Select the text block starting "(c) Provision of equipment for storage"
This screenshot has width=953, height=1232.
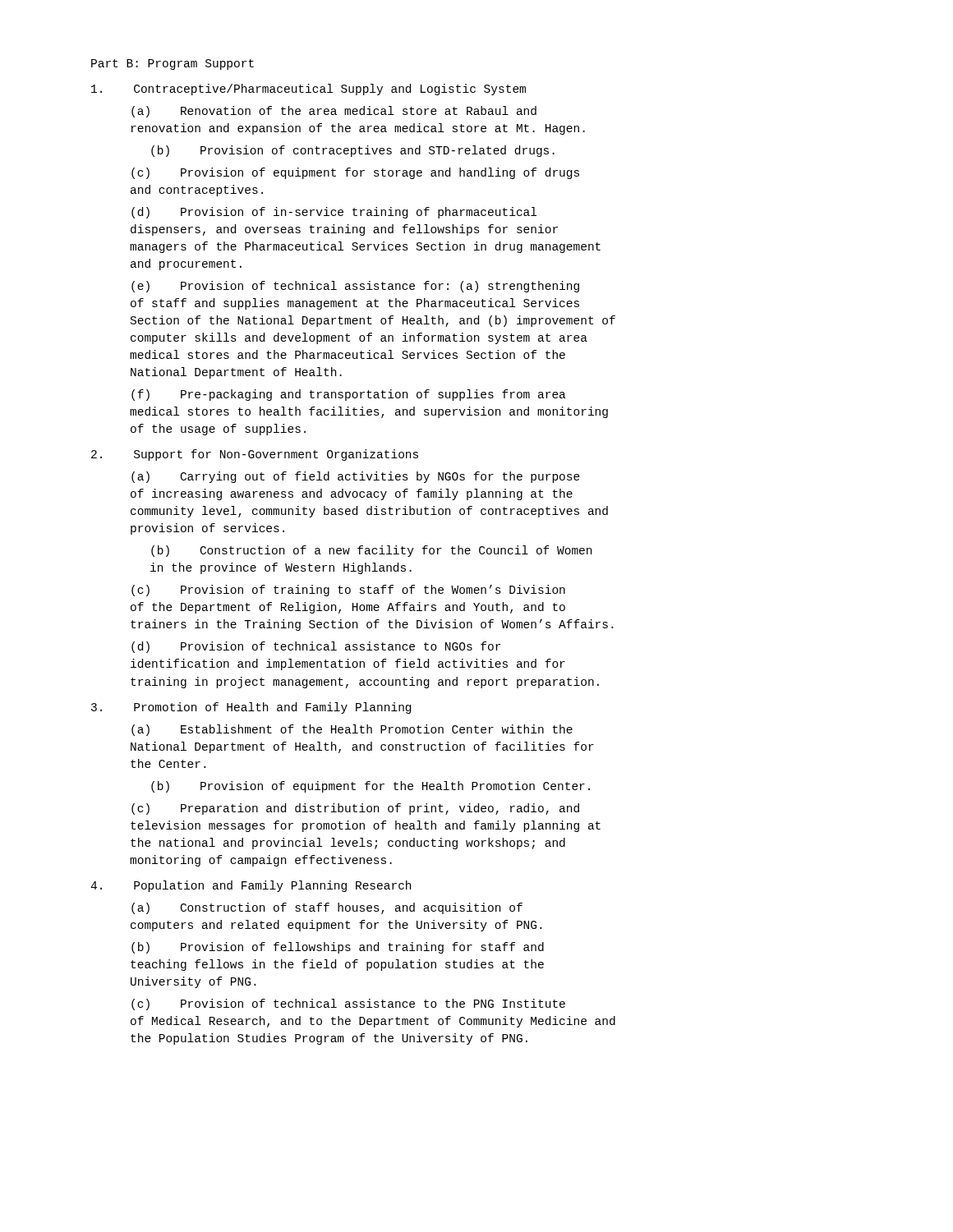pos(355,182)
